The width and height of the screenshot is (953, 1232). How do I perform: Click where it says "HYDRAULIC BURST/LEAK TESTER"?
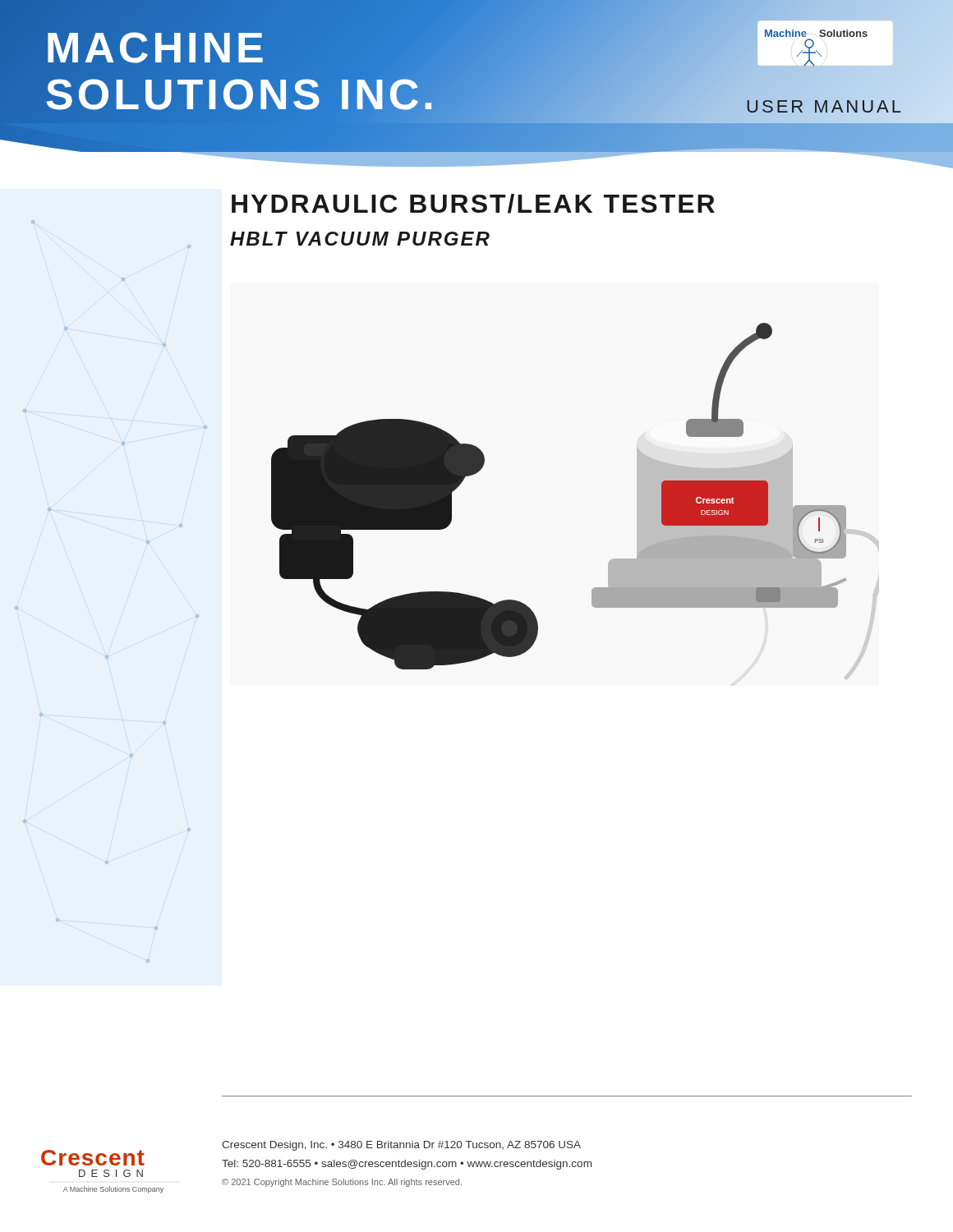[x=473, y=204]
